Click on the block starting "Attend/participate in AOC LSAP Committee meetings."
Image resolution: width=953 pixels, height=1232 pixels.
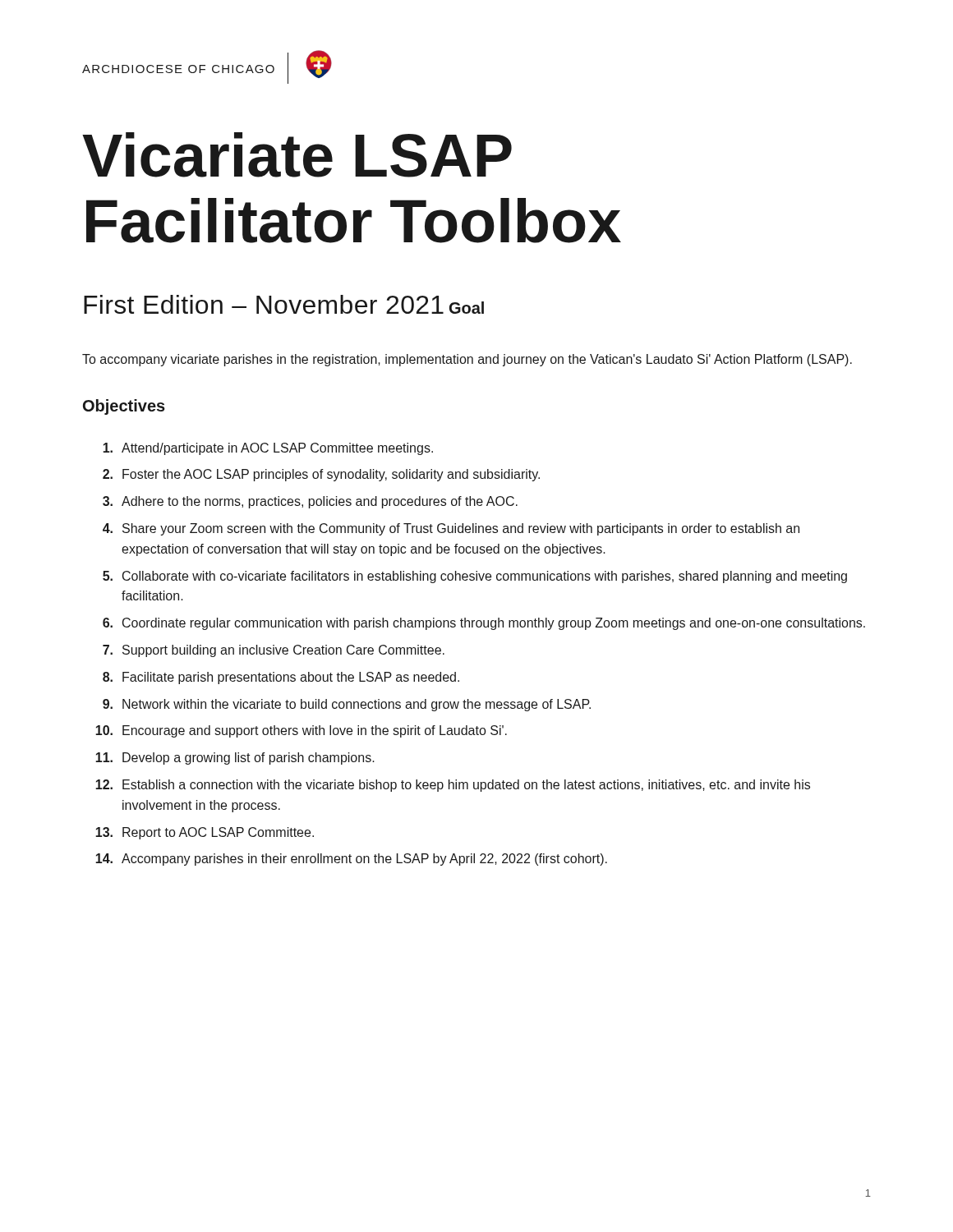tap(268, 449)
